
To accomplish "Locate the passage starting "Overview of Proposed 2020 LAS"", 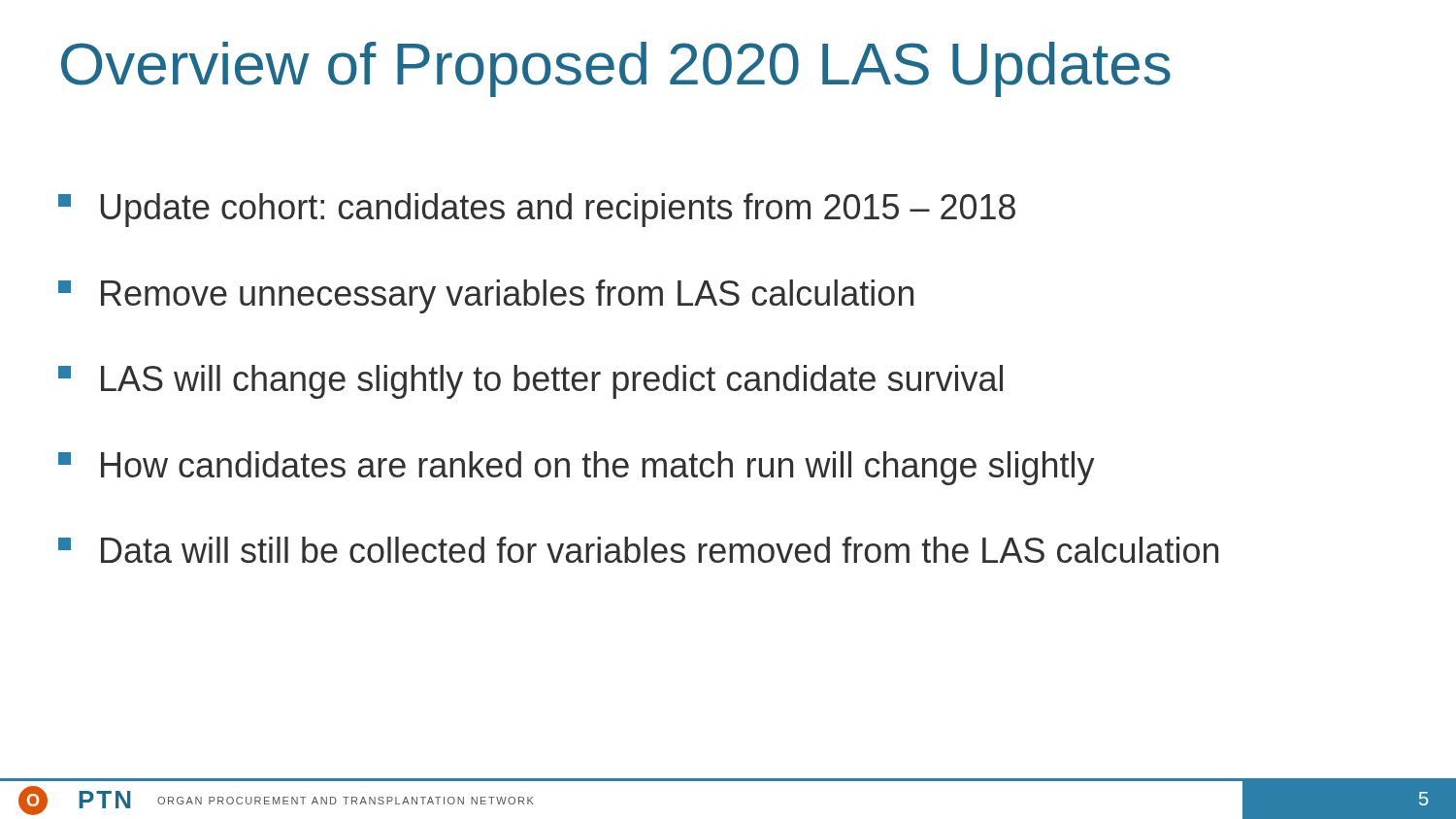I will (615, 64).
